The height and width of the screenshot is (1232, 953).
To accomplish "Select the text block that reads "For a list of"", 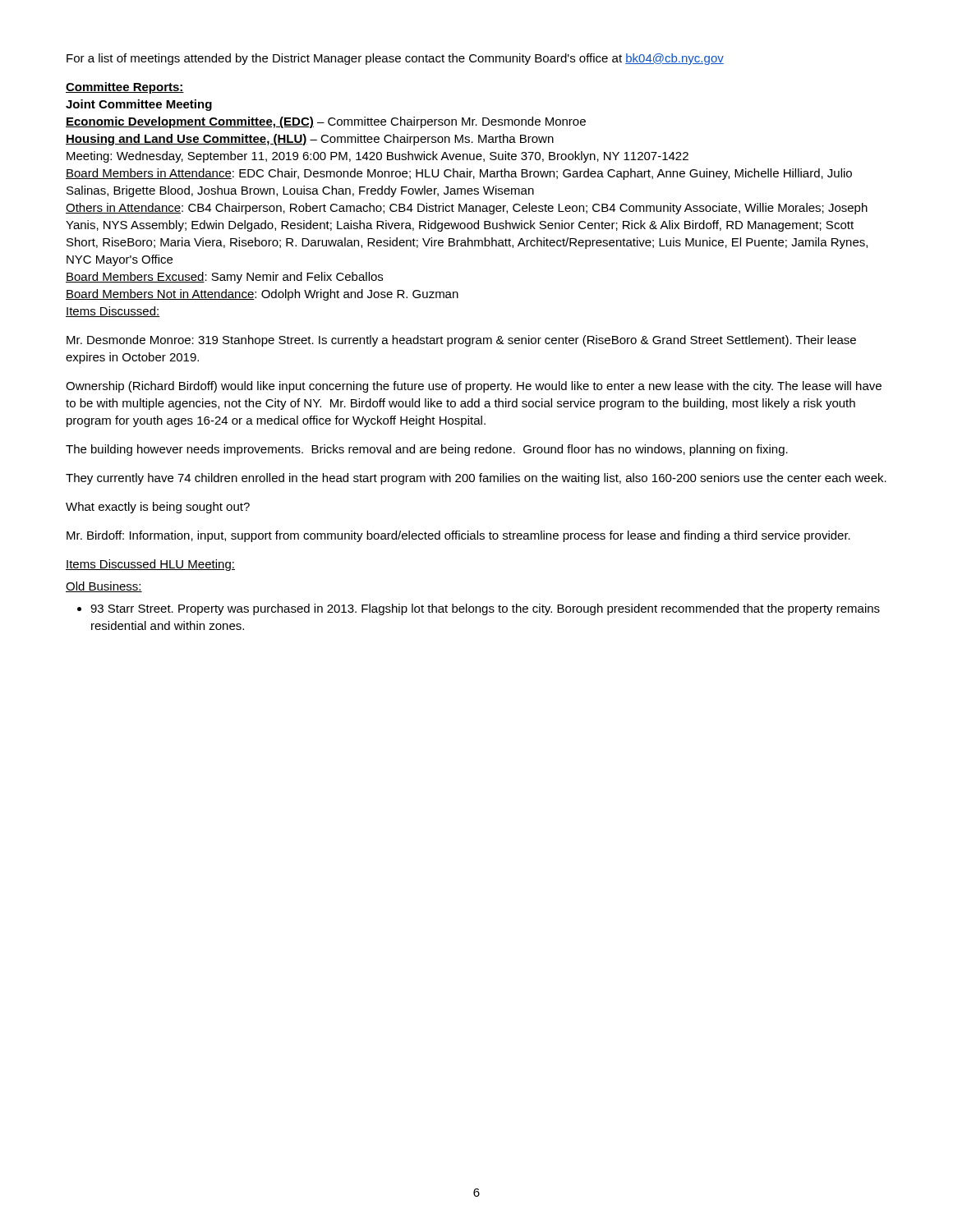I will click(395, 58).
